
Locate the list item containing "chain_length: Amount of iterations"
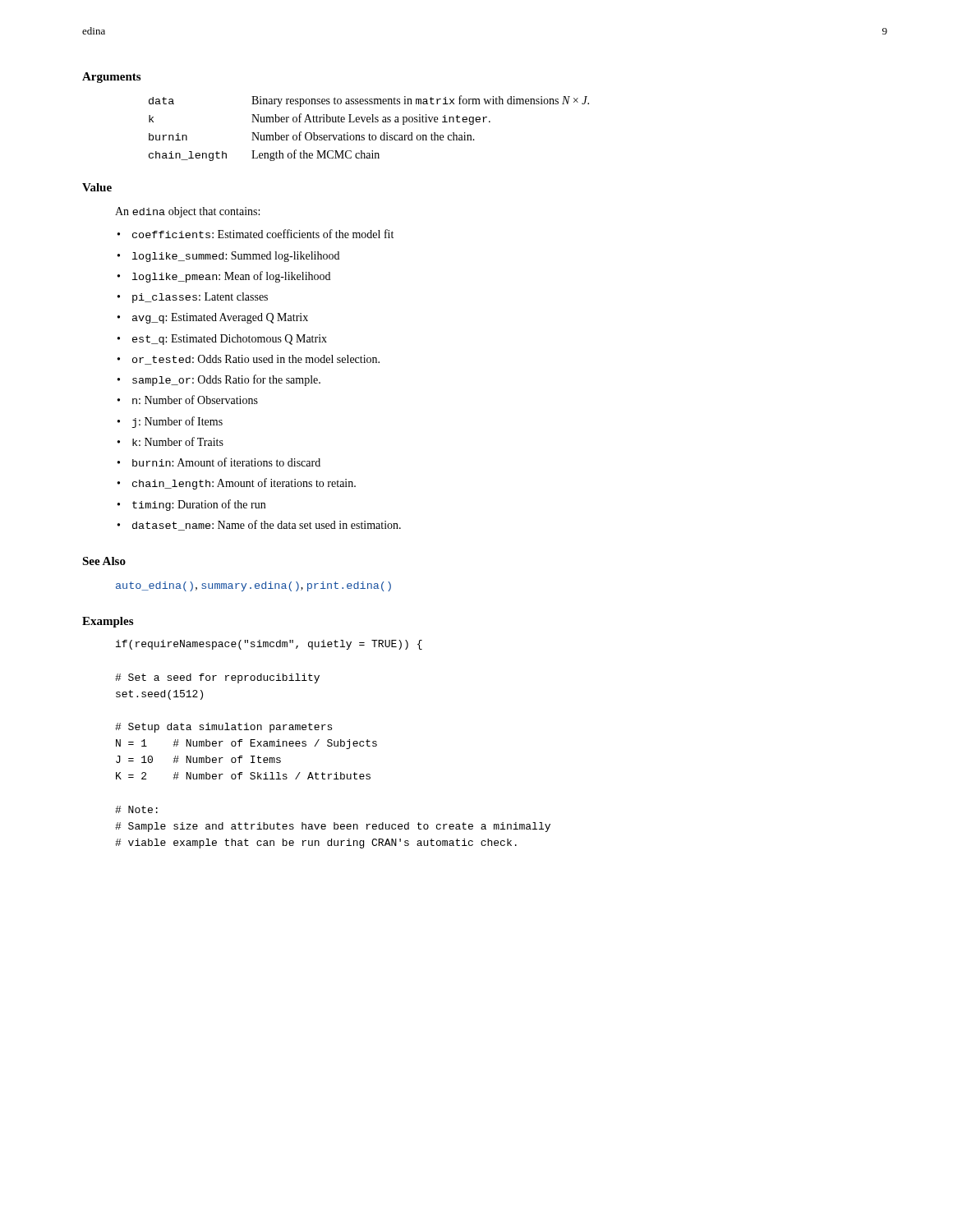coord(244,484)
